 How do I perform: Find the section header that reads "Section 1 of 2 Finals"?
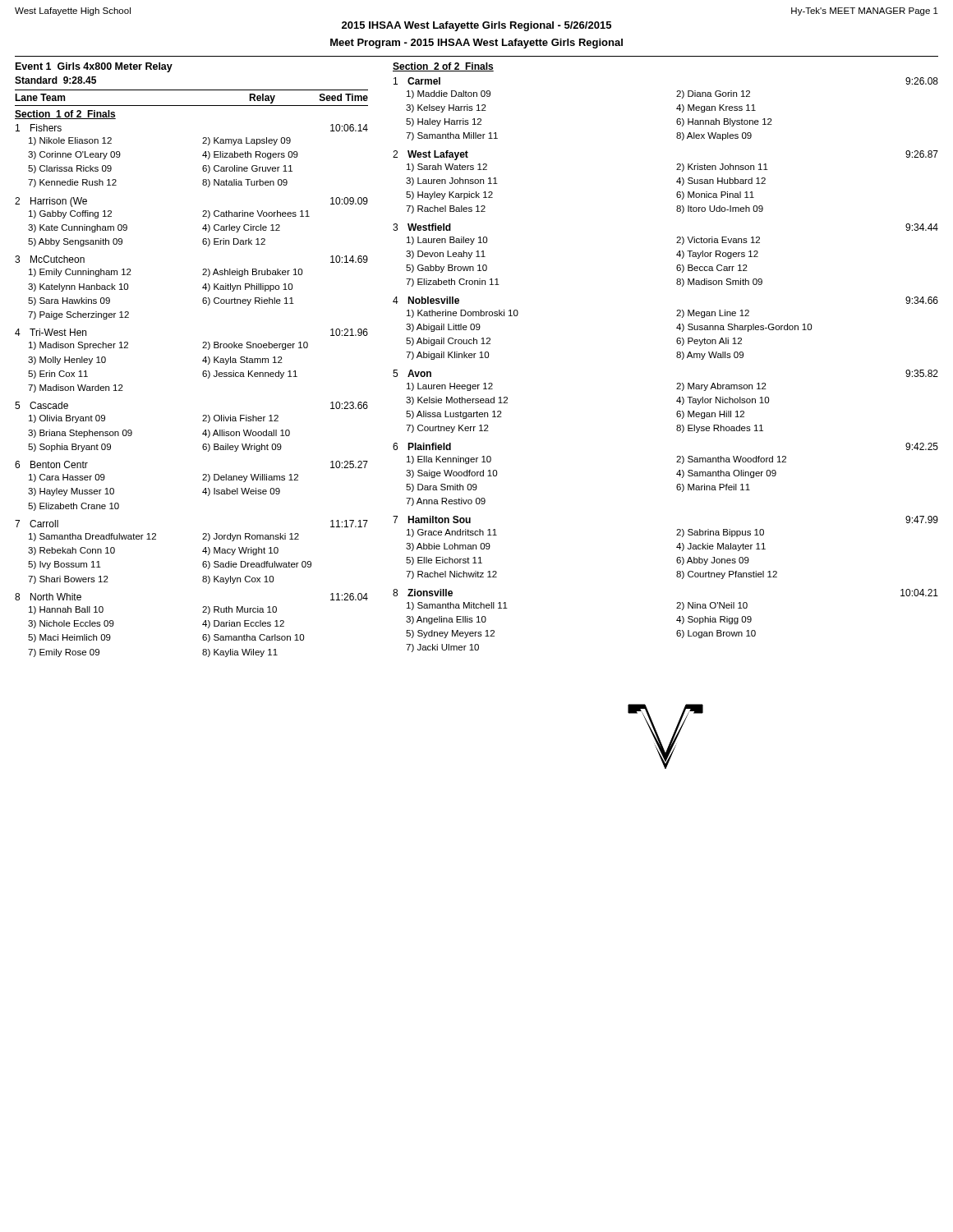(x=65, y=114)
